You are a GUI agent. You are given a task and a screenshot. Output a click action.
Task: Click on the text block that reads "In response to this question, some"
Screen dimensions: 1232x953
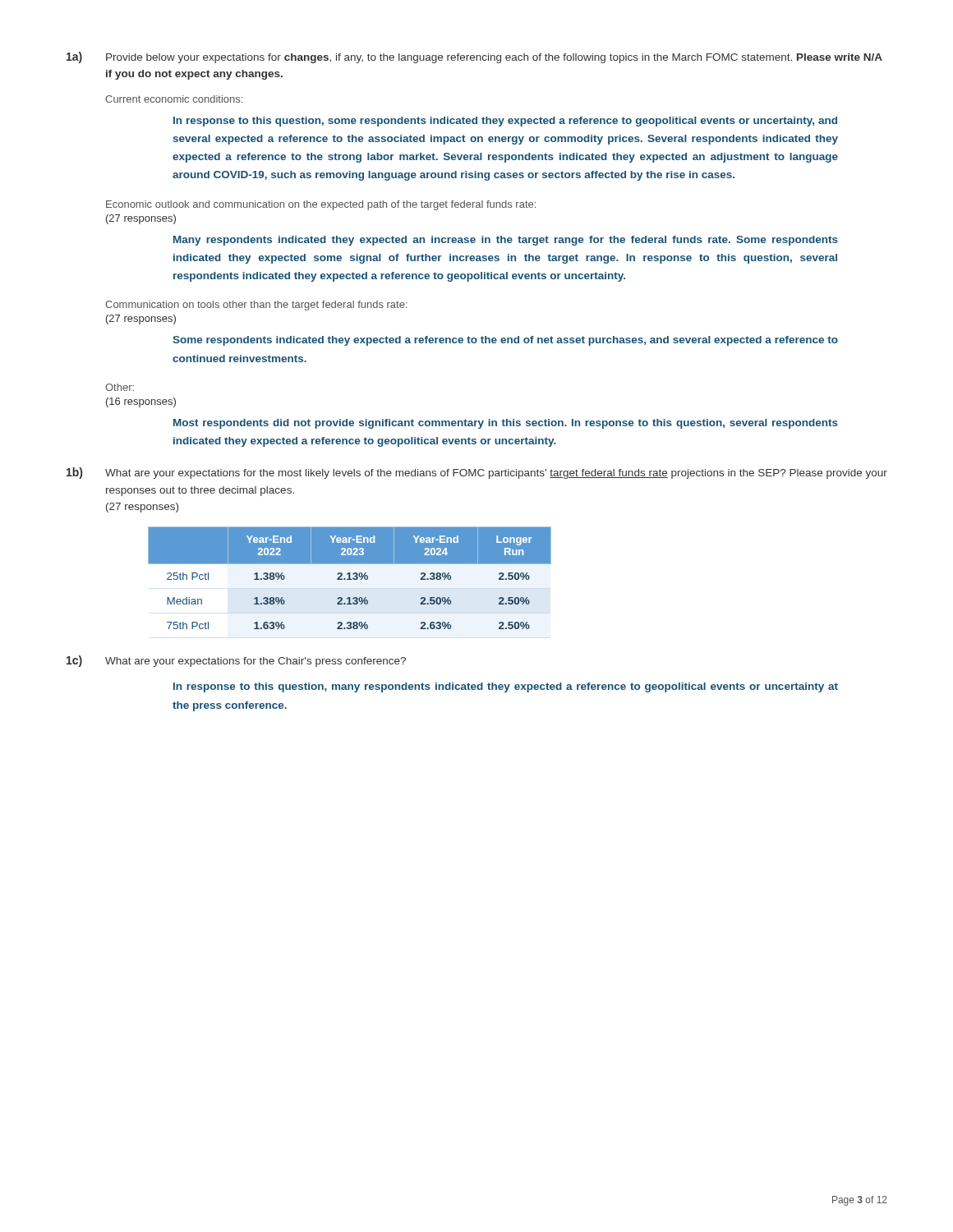[x=505, y=147]
